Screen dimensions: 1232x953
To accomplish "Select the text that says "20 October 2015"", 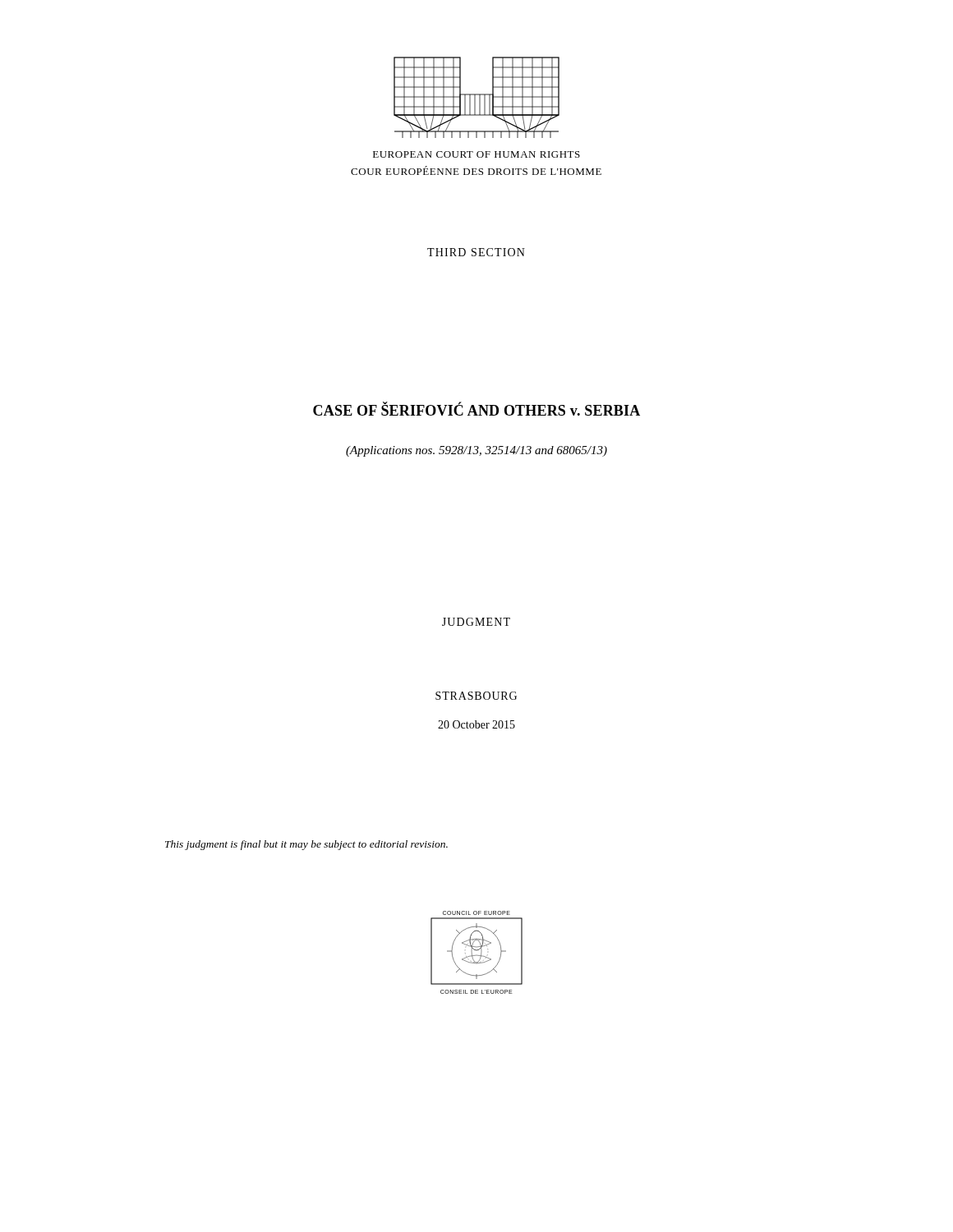I will (x=476, y=725).
